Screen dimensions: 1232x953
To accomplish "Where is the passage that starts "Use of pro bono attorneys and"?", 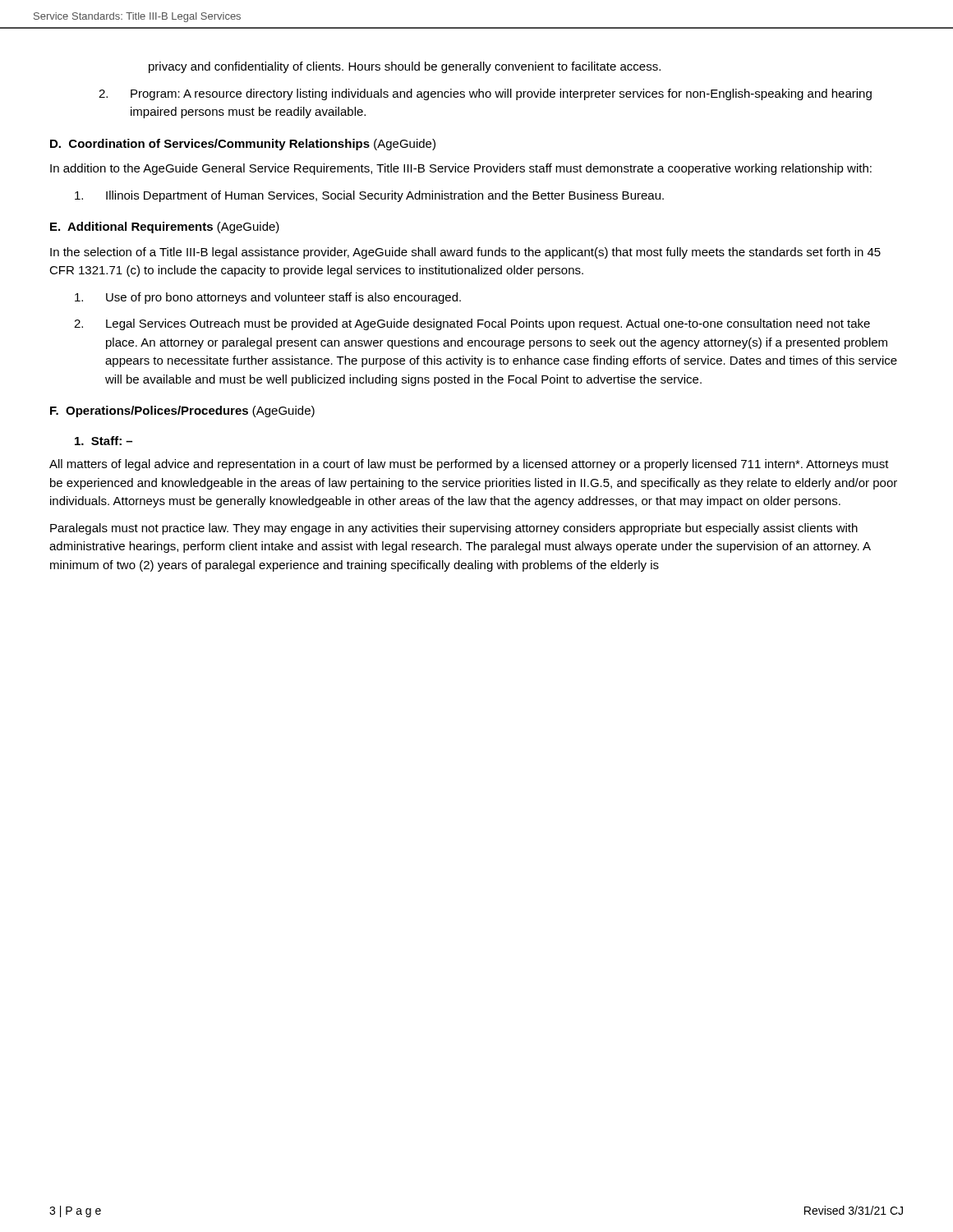I will pyautogui.click(x=268, y=297).
